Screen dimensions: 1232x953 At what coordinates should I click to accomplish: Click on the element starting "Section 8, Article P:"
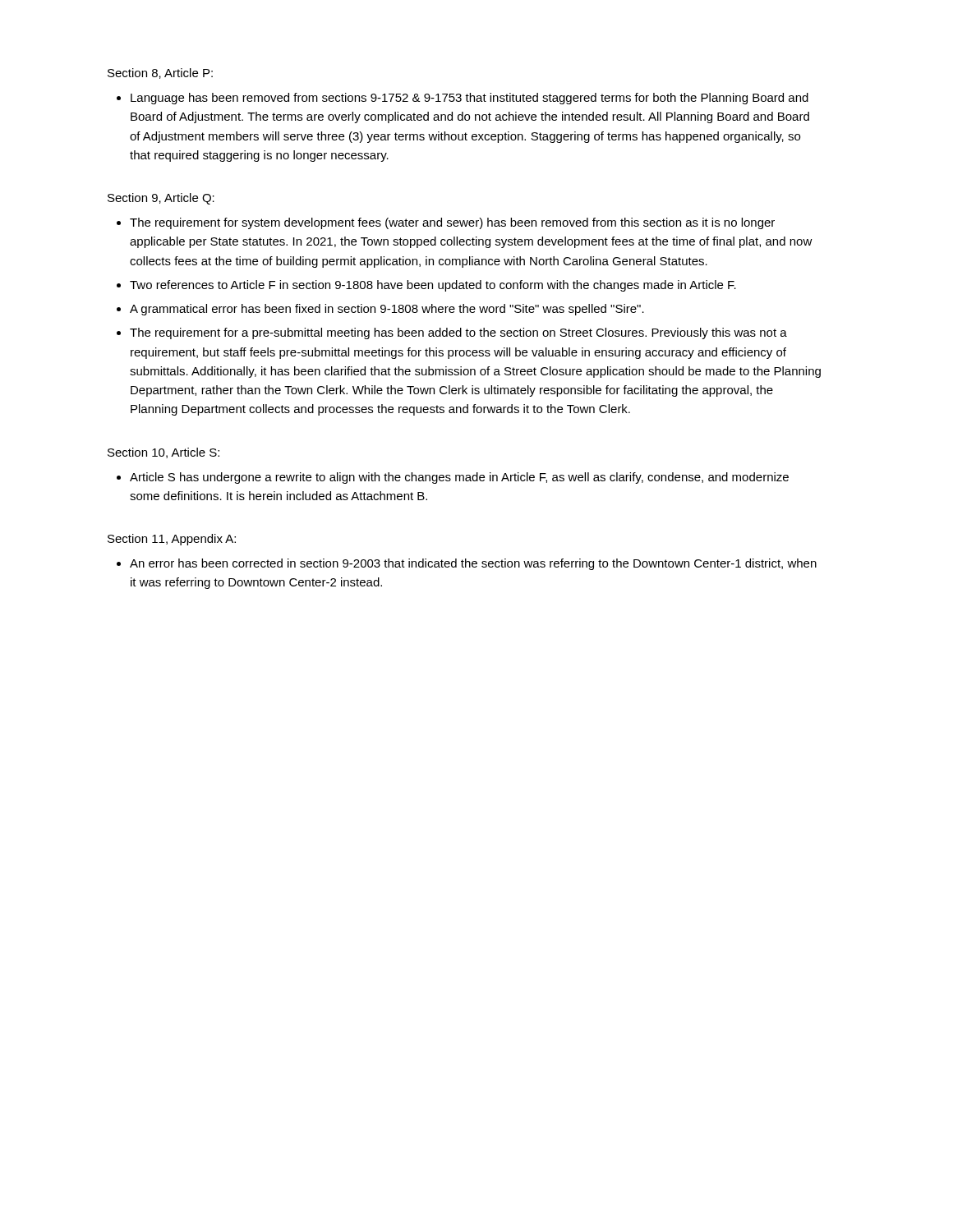pyautogui.click(x=160, y=73)
